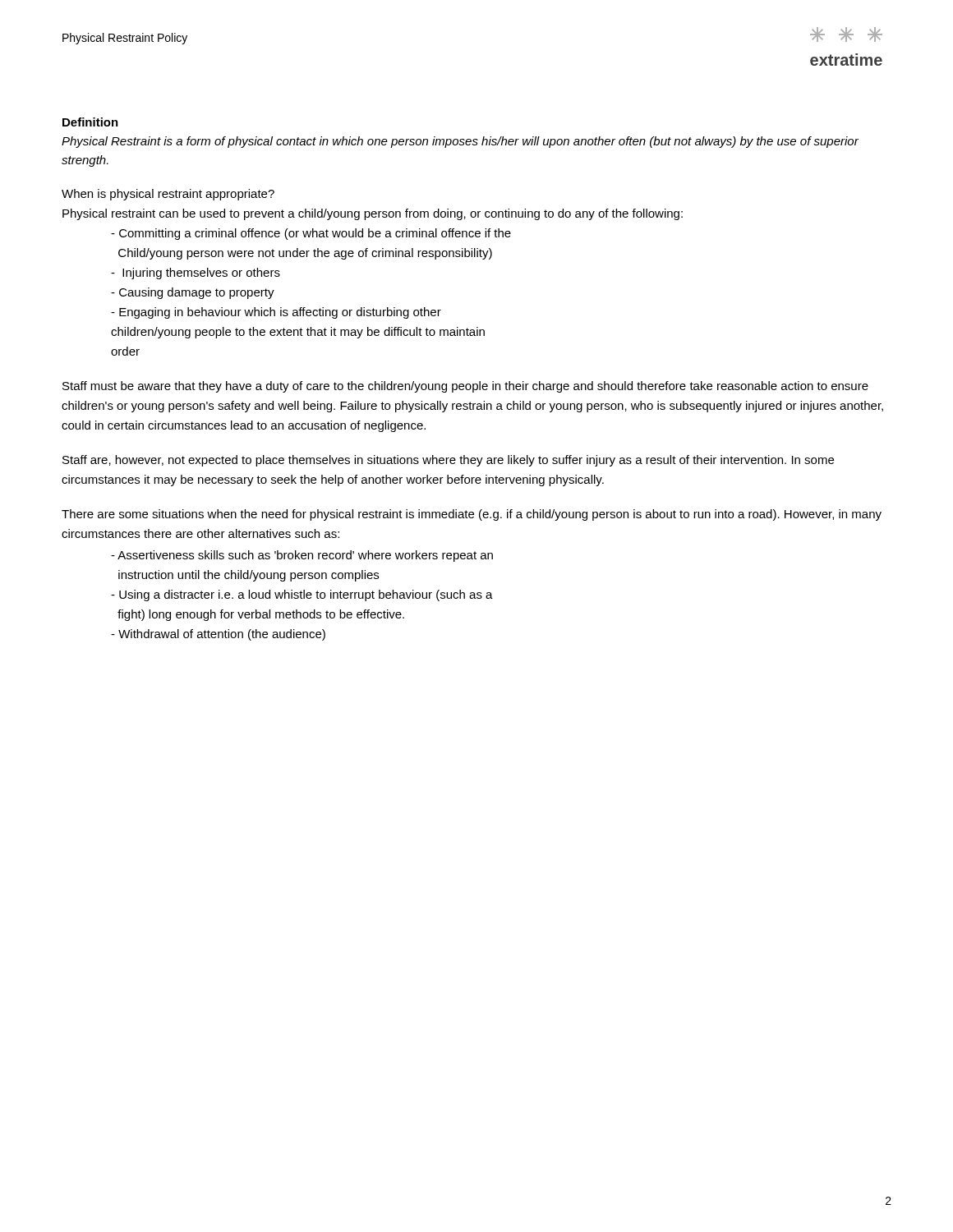Screen dimensions: 1232x953
Task: Locate the block of text that opens with "There are some"
Action: [472, 524]
